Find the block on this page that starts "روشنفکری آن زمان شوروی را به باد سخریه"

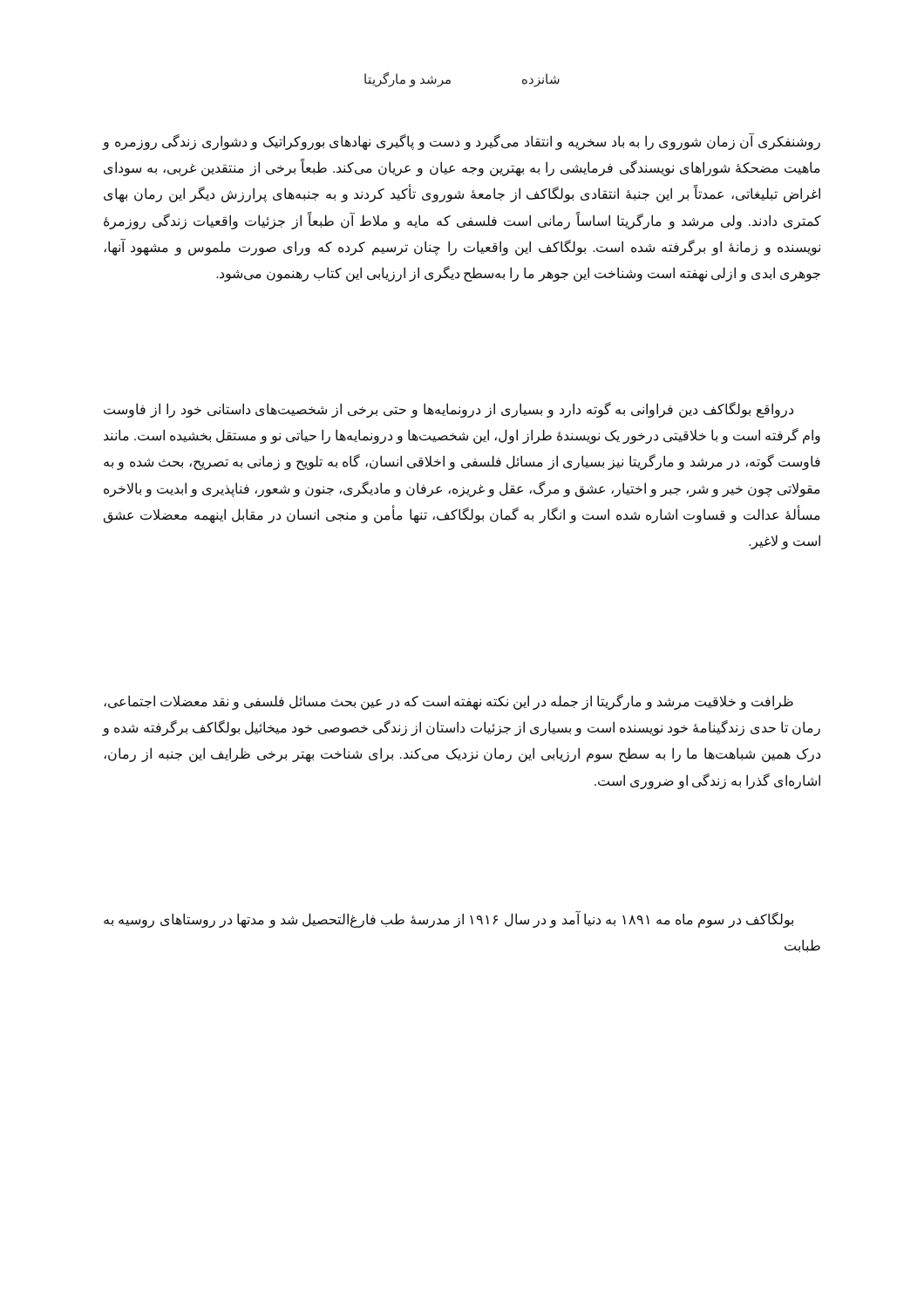462,208
